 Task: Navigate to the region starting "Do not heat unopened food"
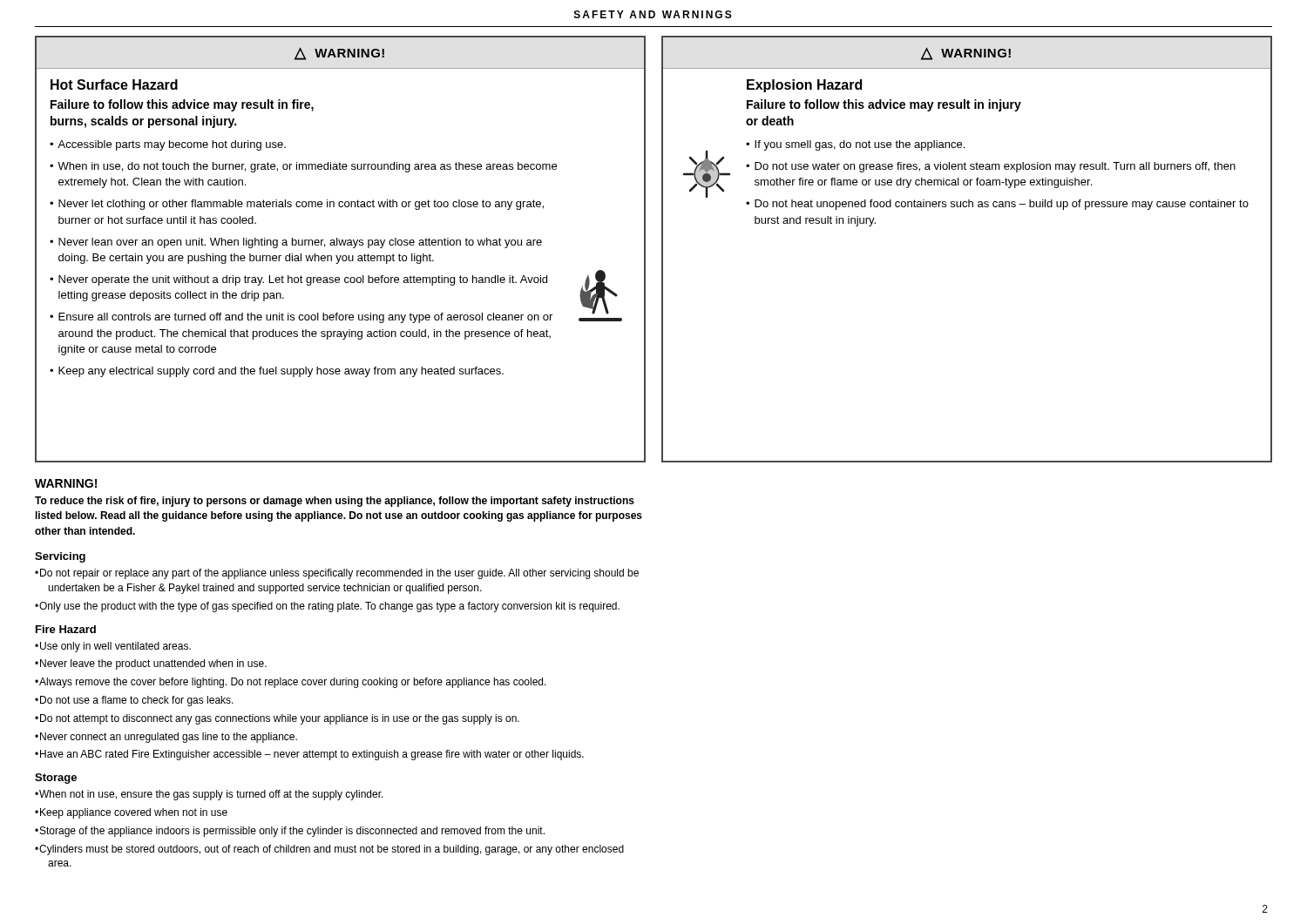pyautogui.click(x=1006, y=212)
